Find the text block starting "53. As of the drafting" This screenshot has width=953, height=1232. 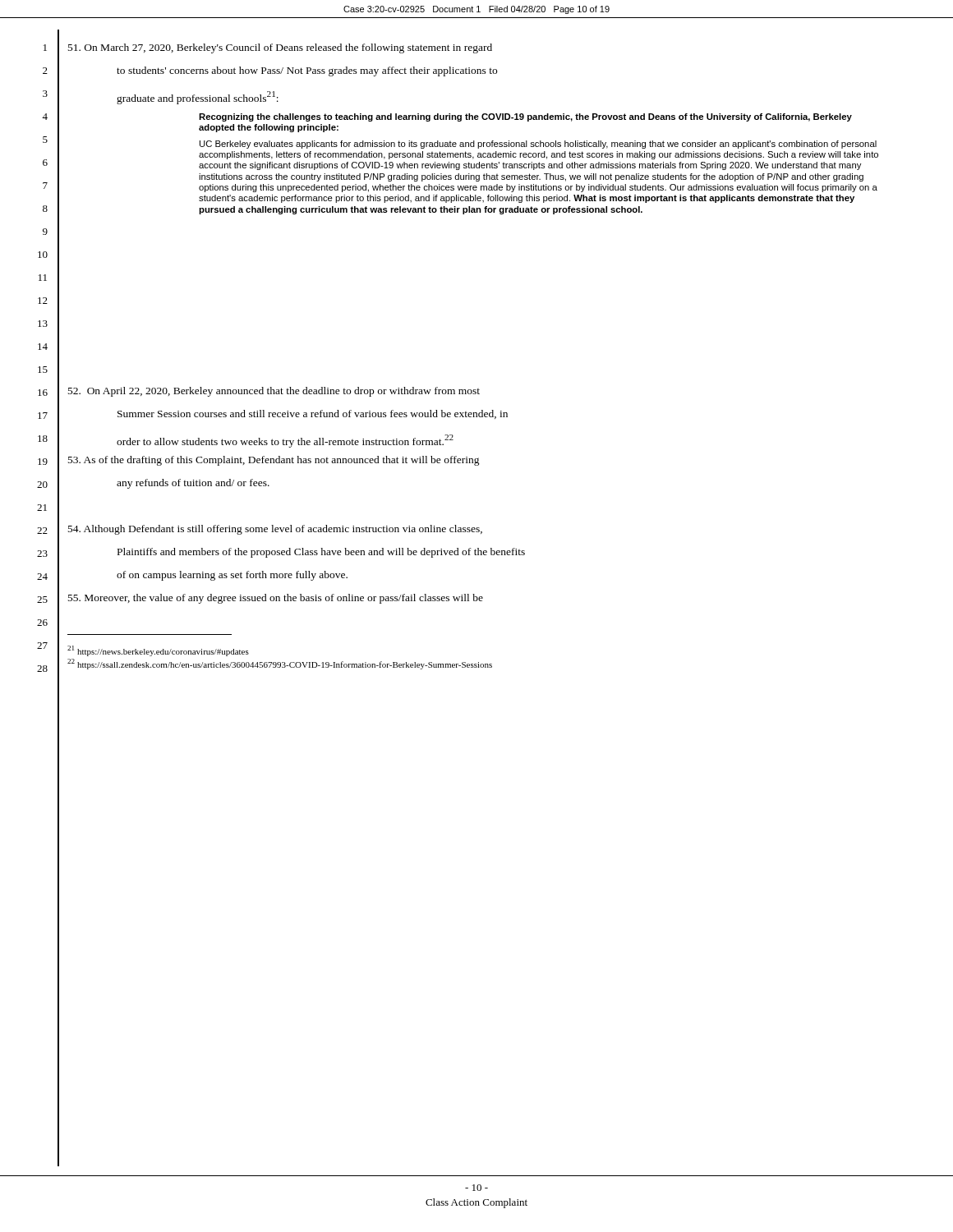[274, 461]
